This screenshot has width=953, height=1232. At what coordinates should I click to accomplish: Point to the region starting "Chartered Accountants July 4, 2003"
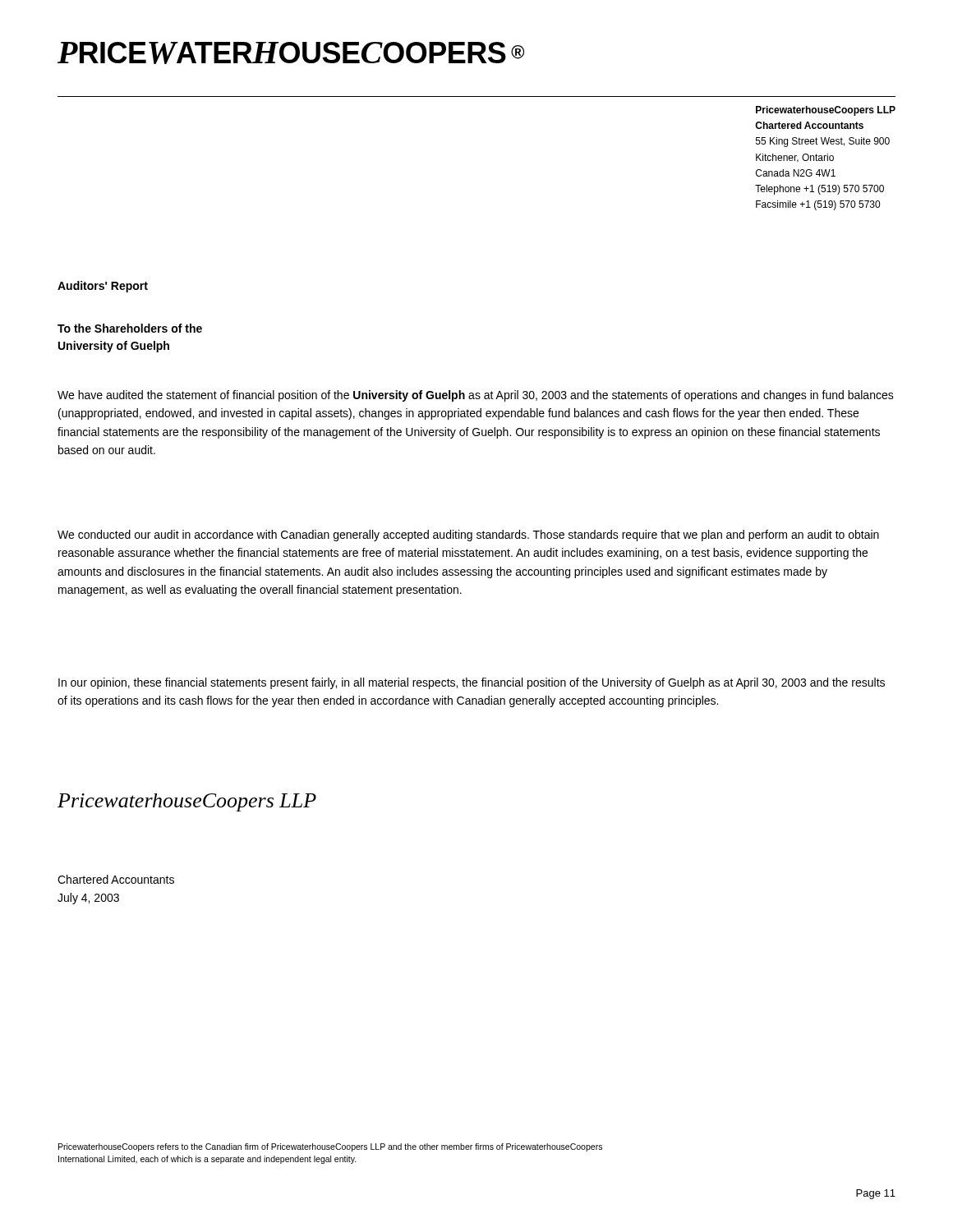click(116, 889)
